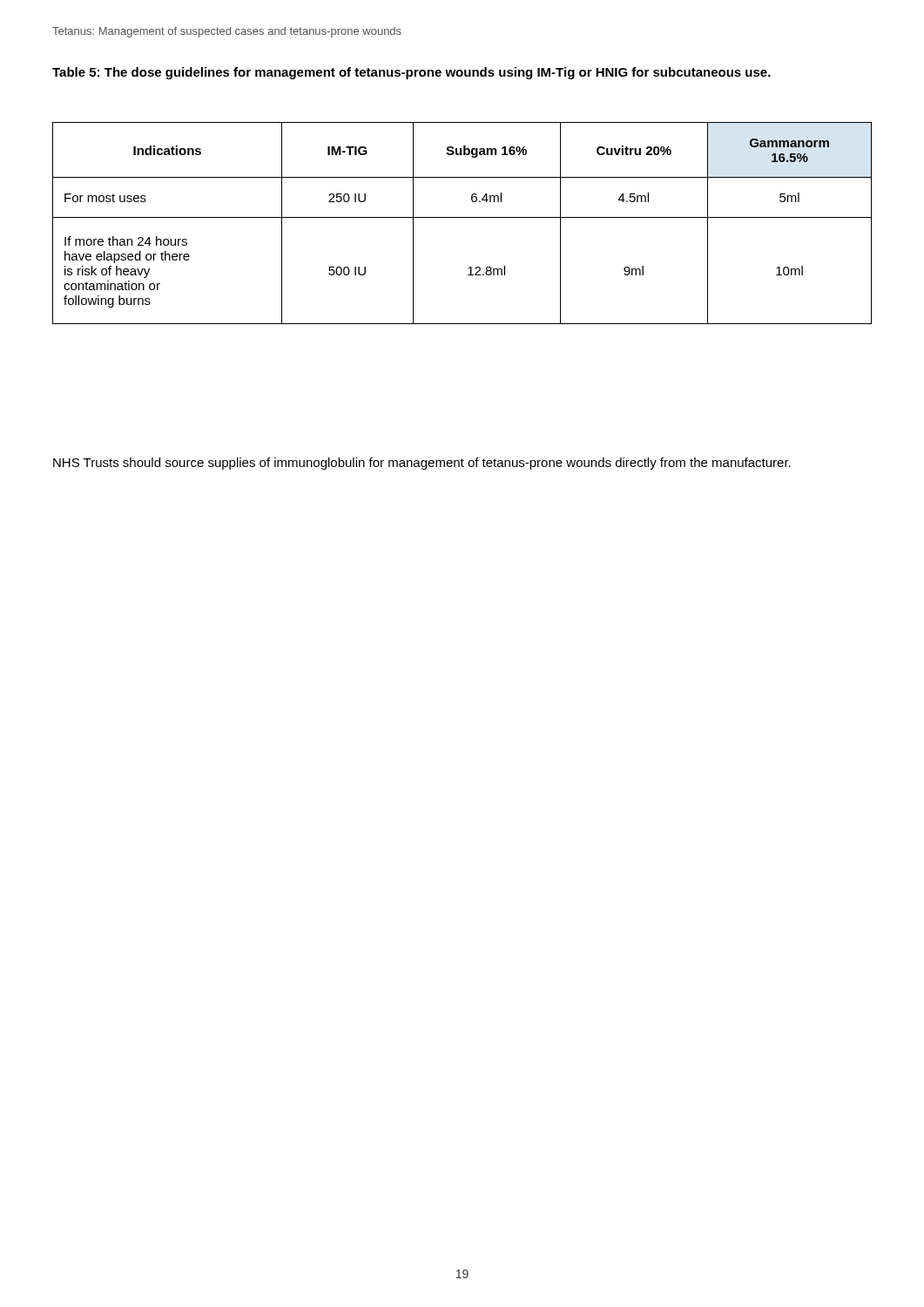Screen dimensions: 1307x924
Task: Find the table that mentions "If more than 24"
Action: point(462,223)
